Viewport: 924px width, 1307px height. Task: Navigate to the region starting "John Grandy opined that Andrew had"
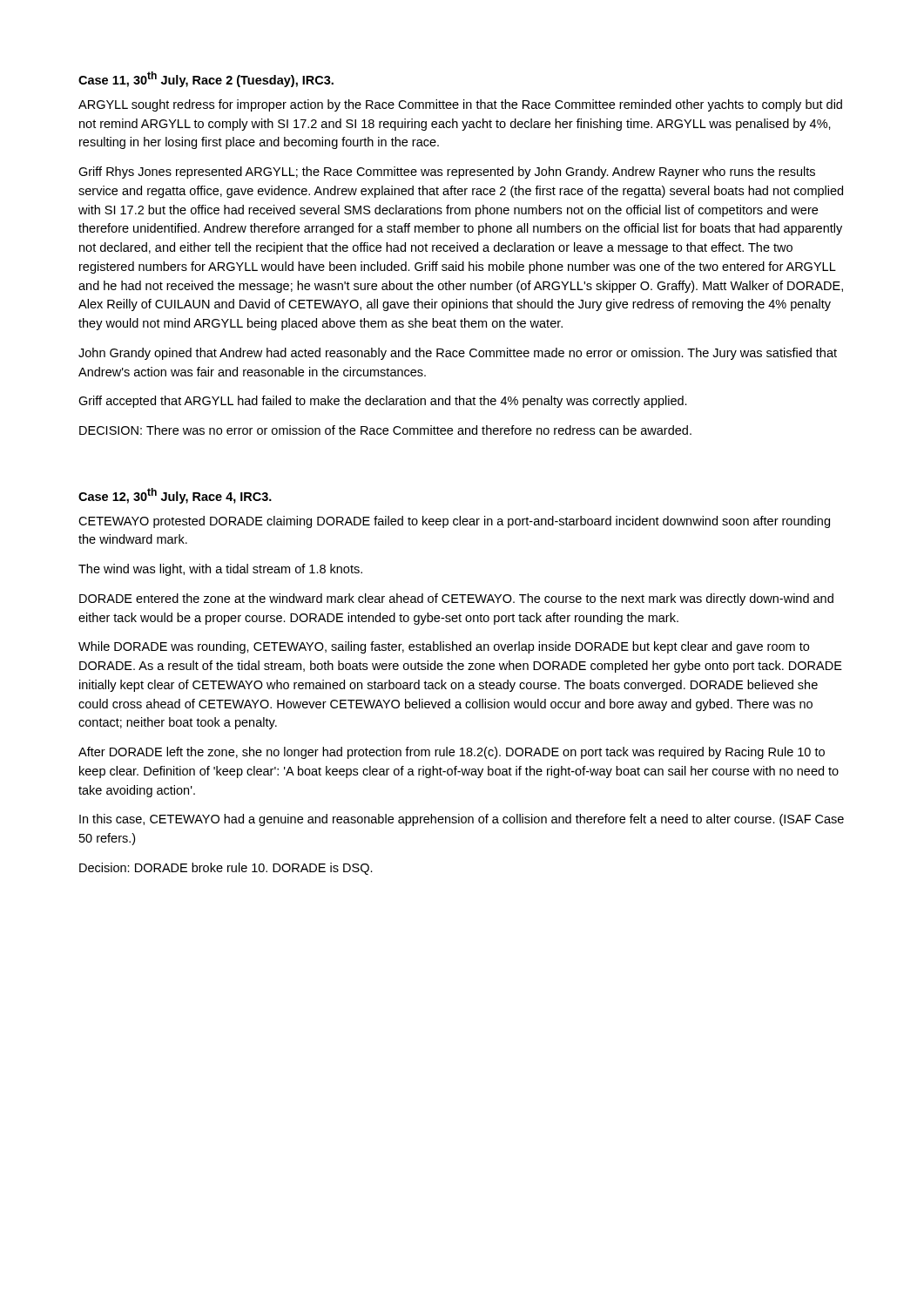point(458,362)
